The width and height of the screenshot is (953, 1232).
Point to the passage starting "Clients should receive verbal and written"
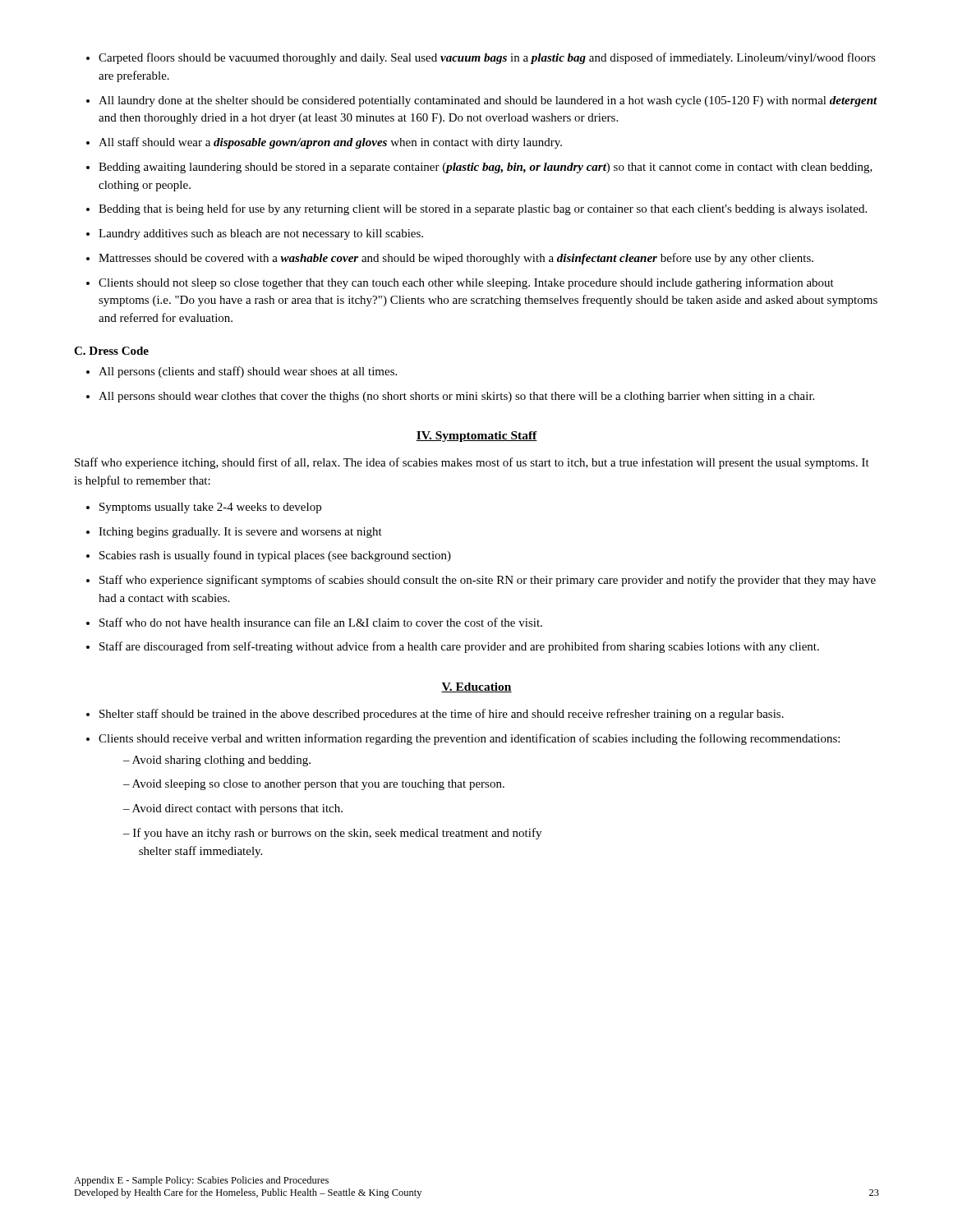(476, 795)
